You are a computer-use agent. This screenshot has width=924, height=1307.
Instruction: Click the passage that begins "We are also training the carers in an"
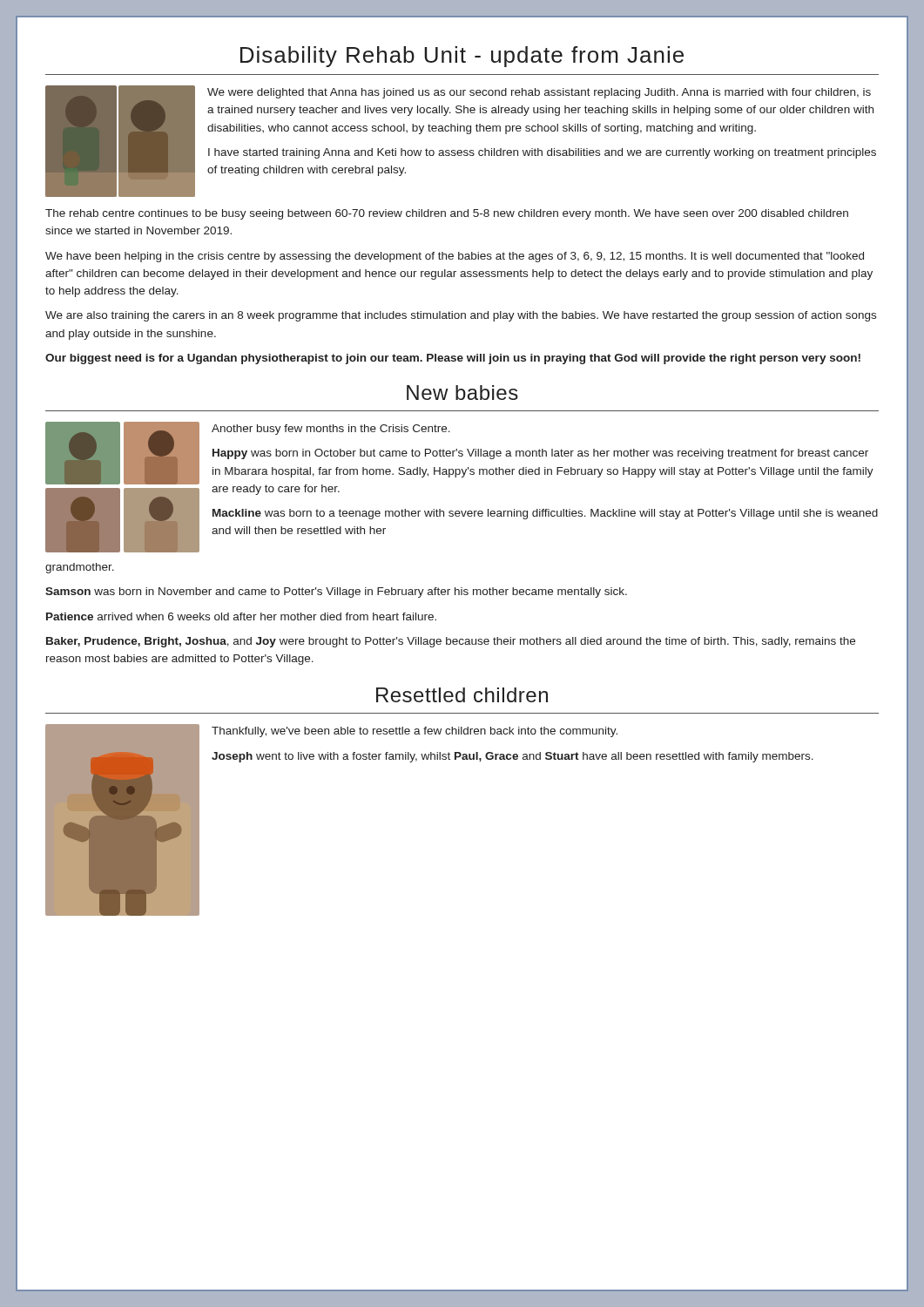pyautogui.click(x=461, y=324)
